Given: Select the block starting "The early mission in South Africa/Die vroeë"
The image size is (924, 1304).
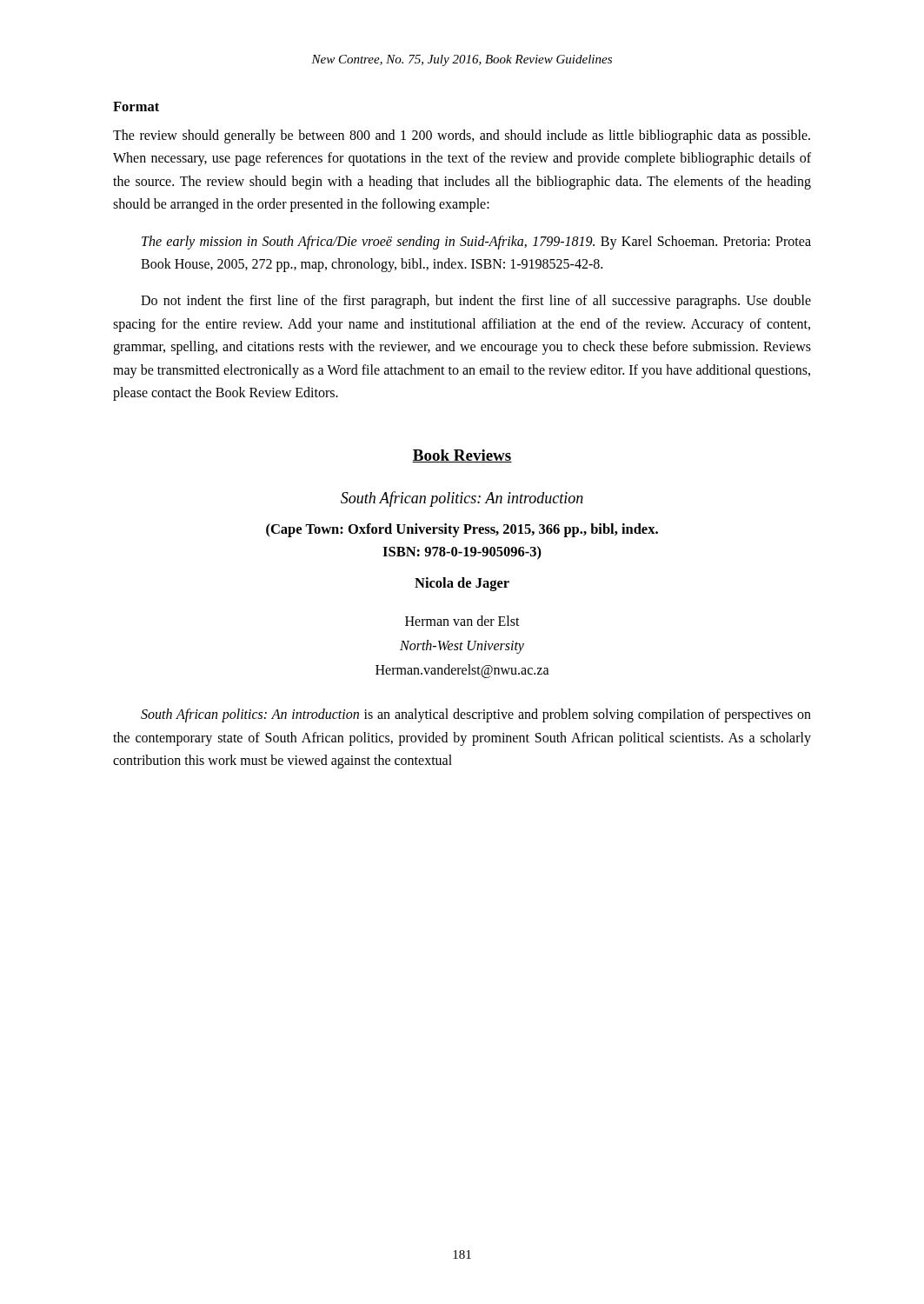Looking at the screenshot, I should click(476, 252).
